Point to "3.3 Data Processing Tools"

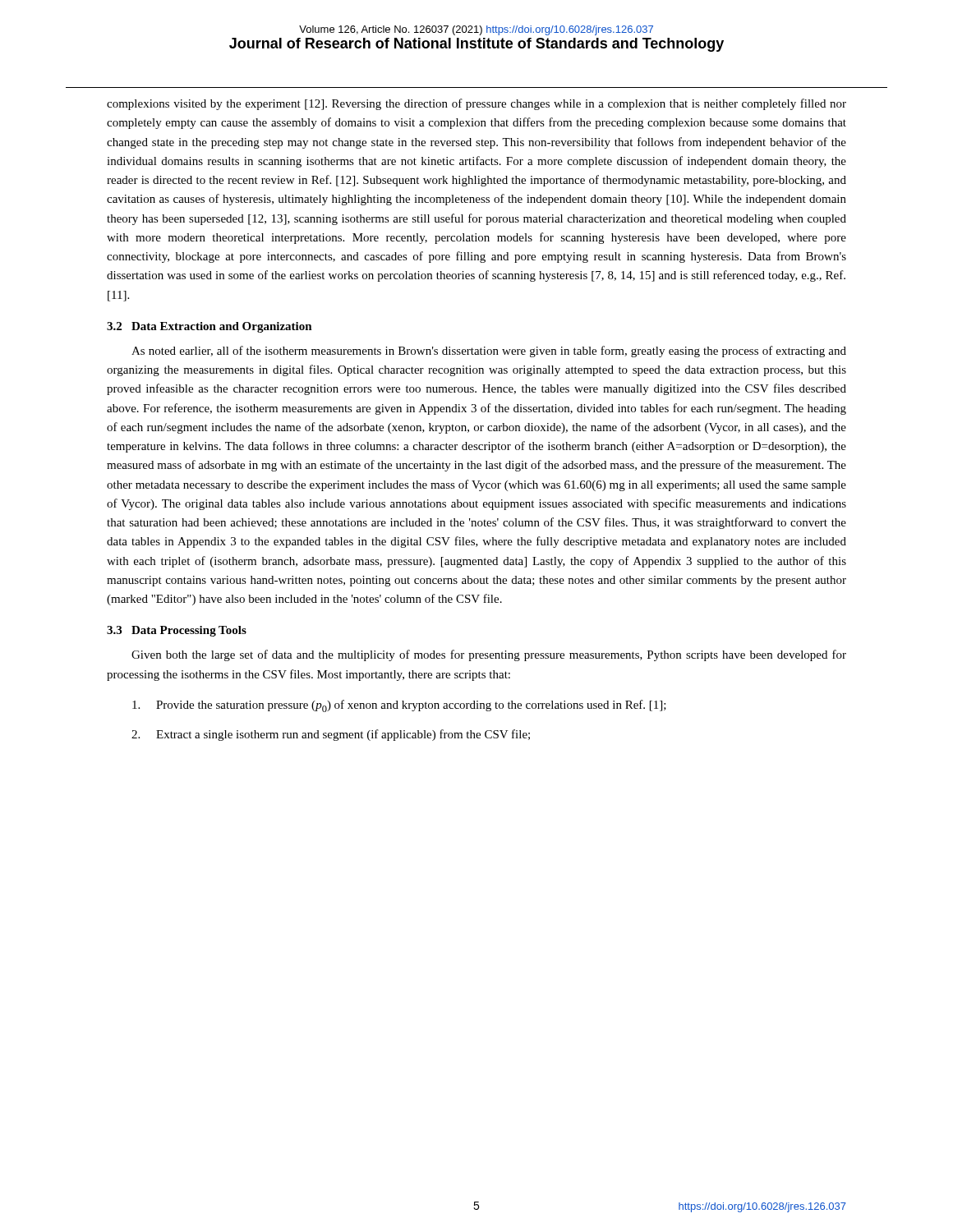177,630
